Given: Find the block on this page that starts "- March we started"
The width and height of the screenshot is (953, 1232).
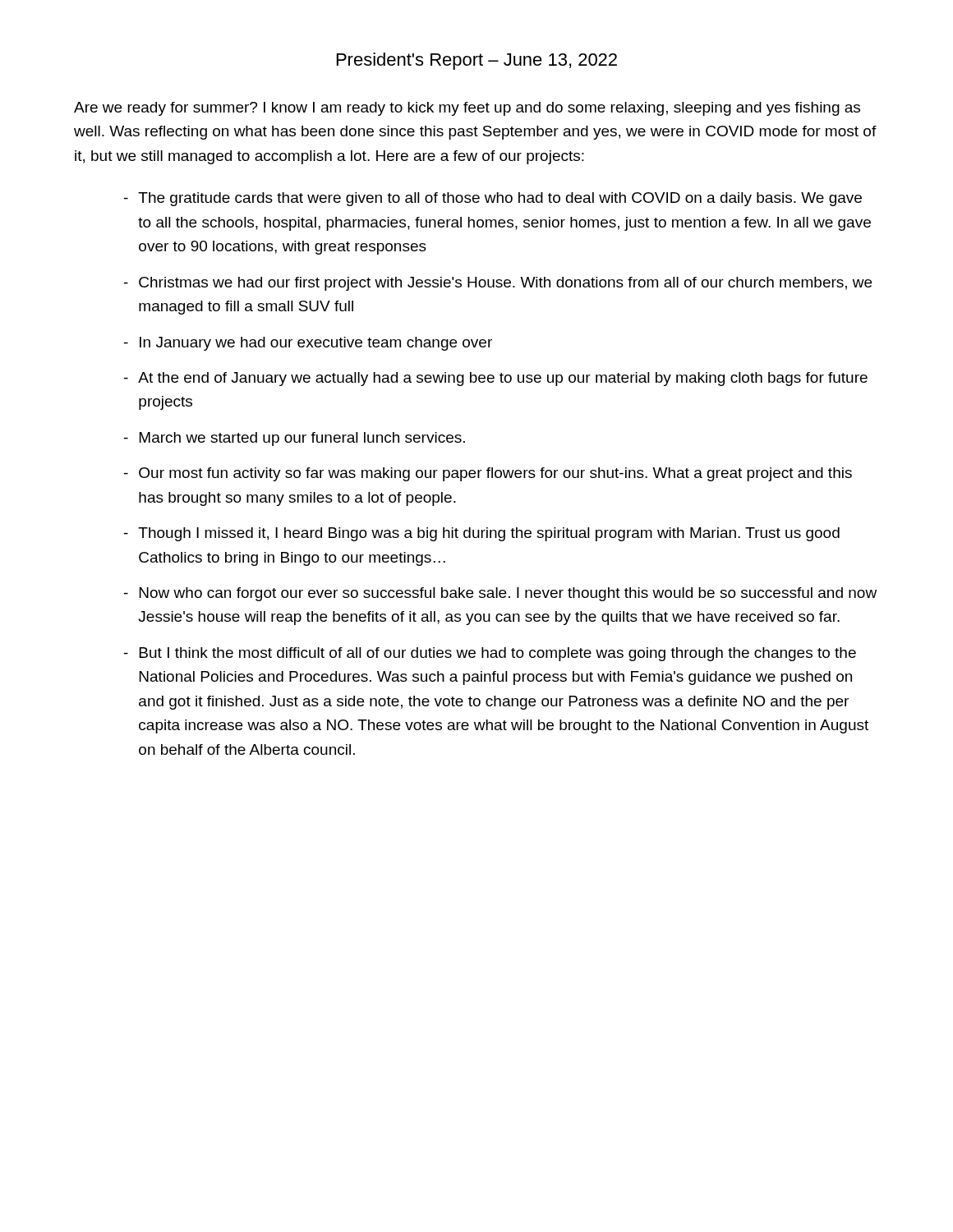Looking at the screenshot, I should click(295, 439).
